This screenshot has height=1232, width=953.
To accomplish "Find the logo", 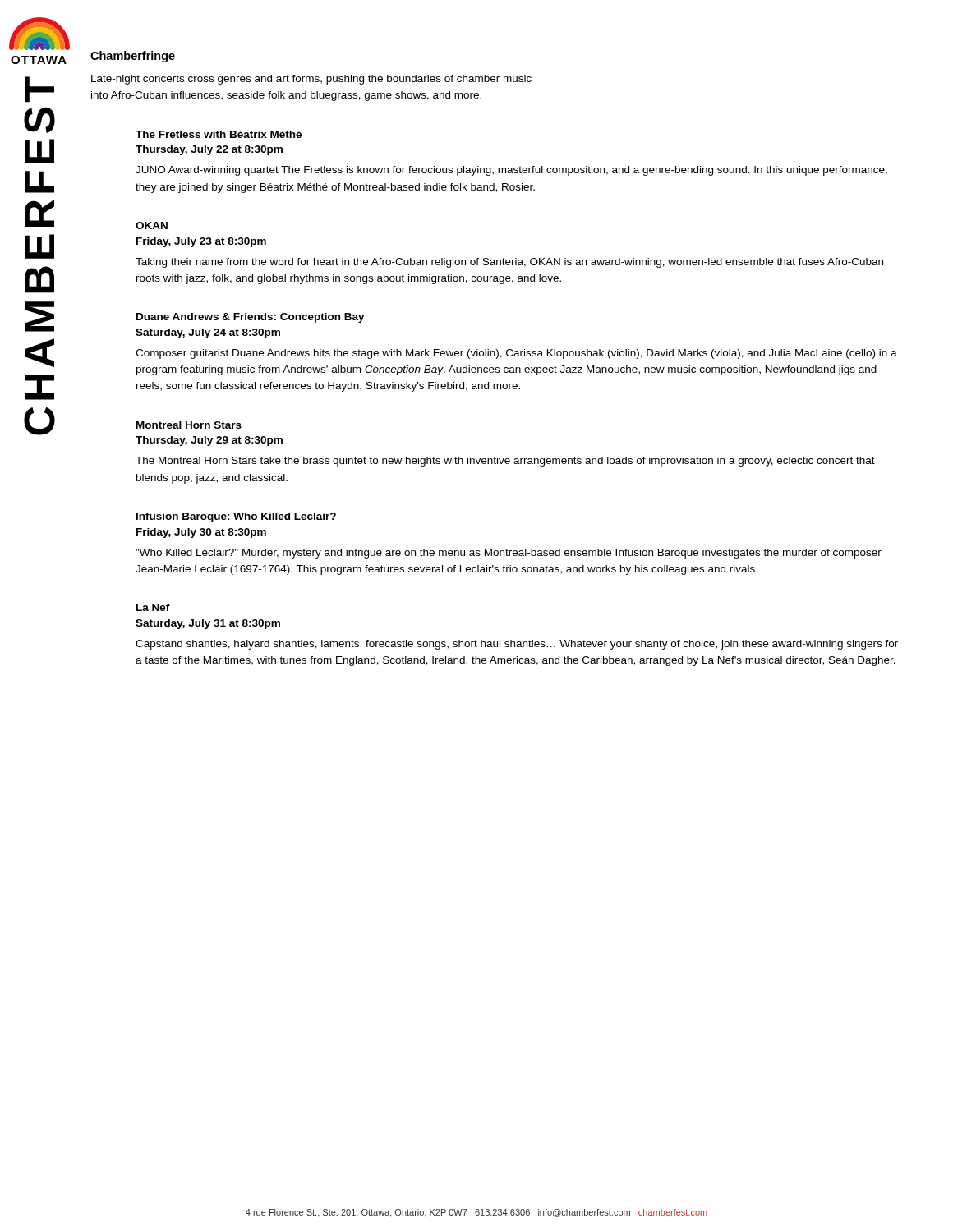I will click(x=39, y=600).
